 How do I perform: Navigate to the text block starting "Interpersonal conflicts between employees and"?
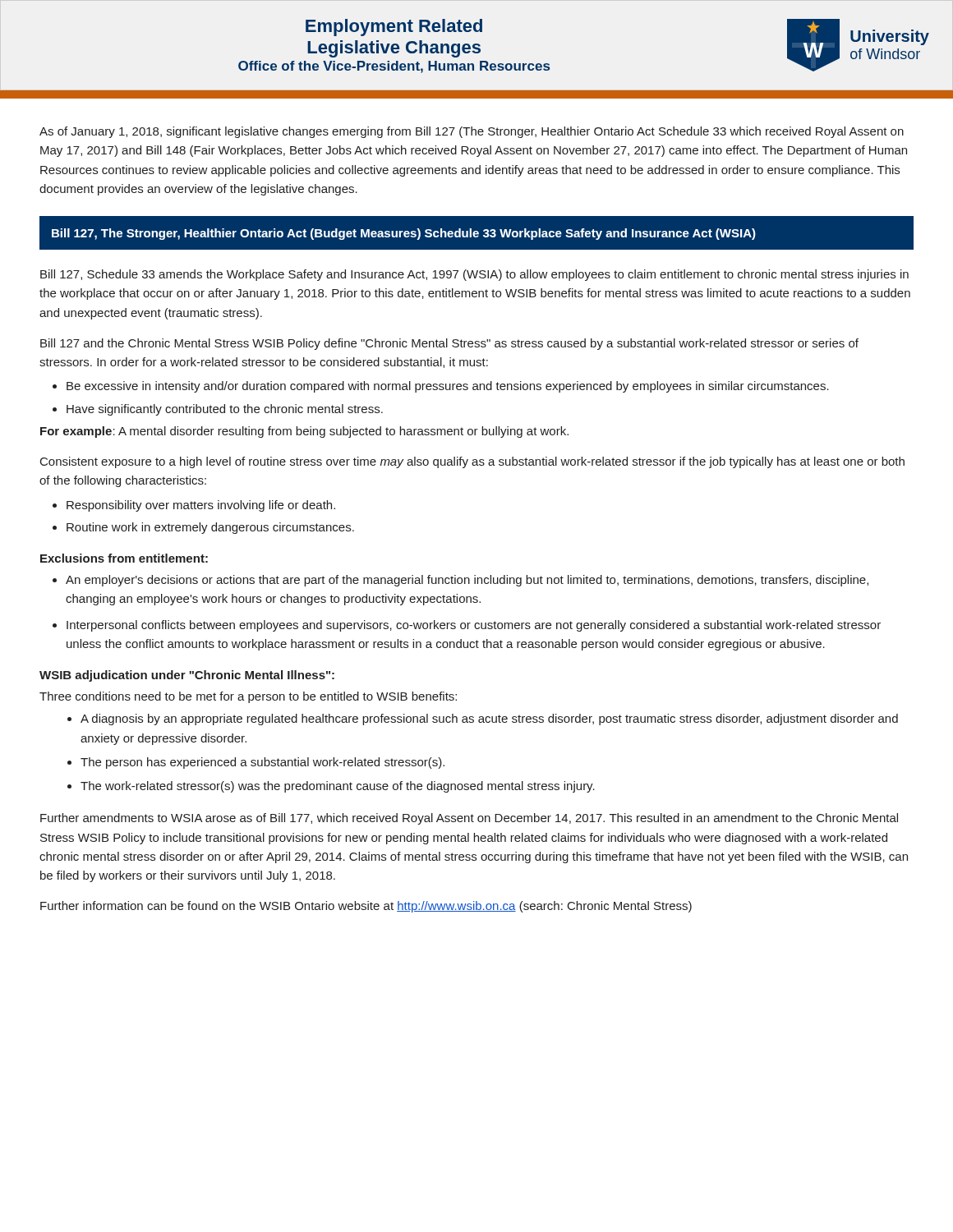[473, 634]
